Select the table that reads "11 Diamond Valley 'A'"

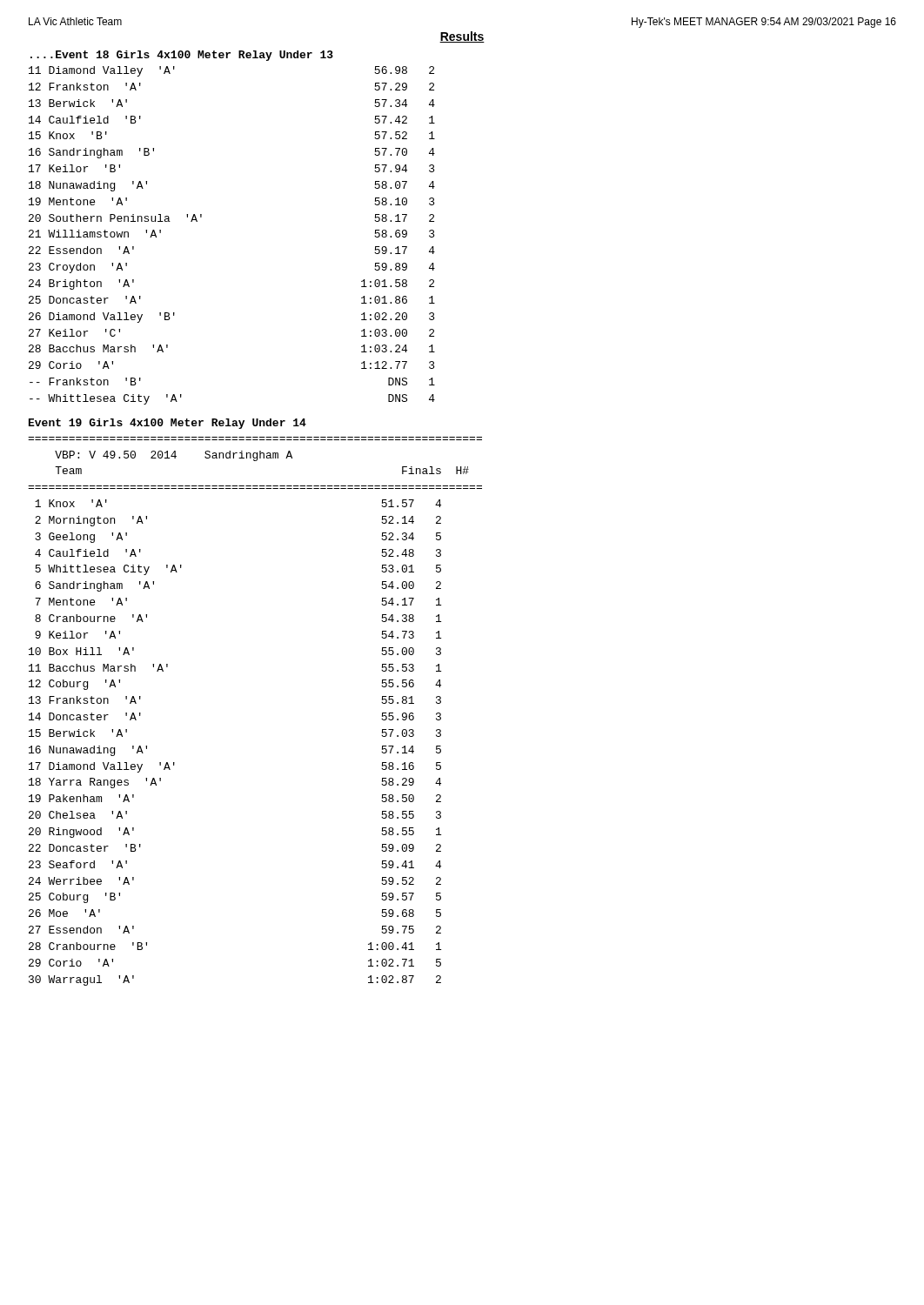(462, 236)
